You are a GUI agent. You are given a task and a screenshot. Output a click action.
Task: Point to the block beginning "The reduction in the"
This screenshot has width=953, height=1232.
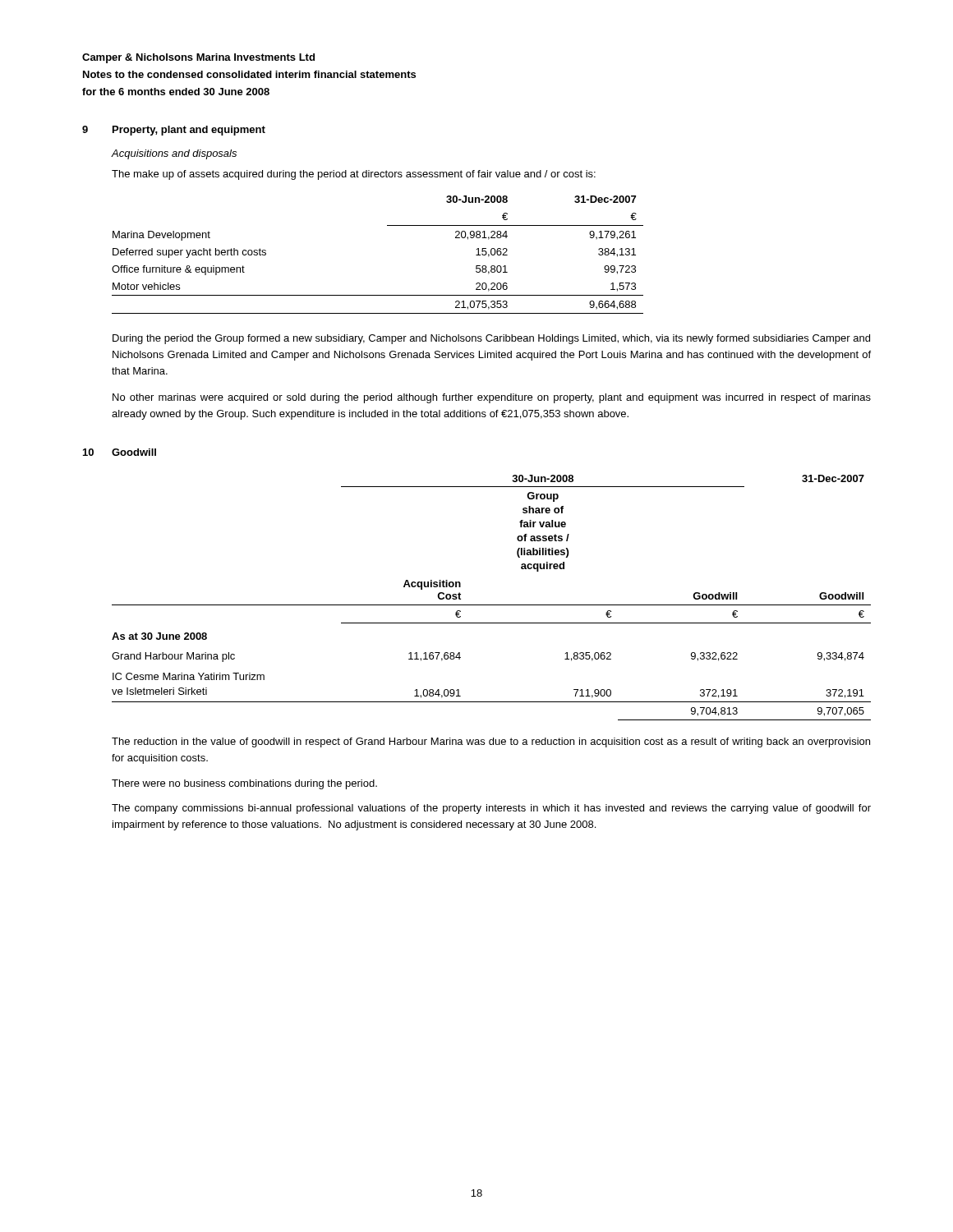(491, 750)
